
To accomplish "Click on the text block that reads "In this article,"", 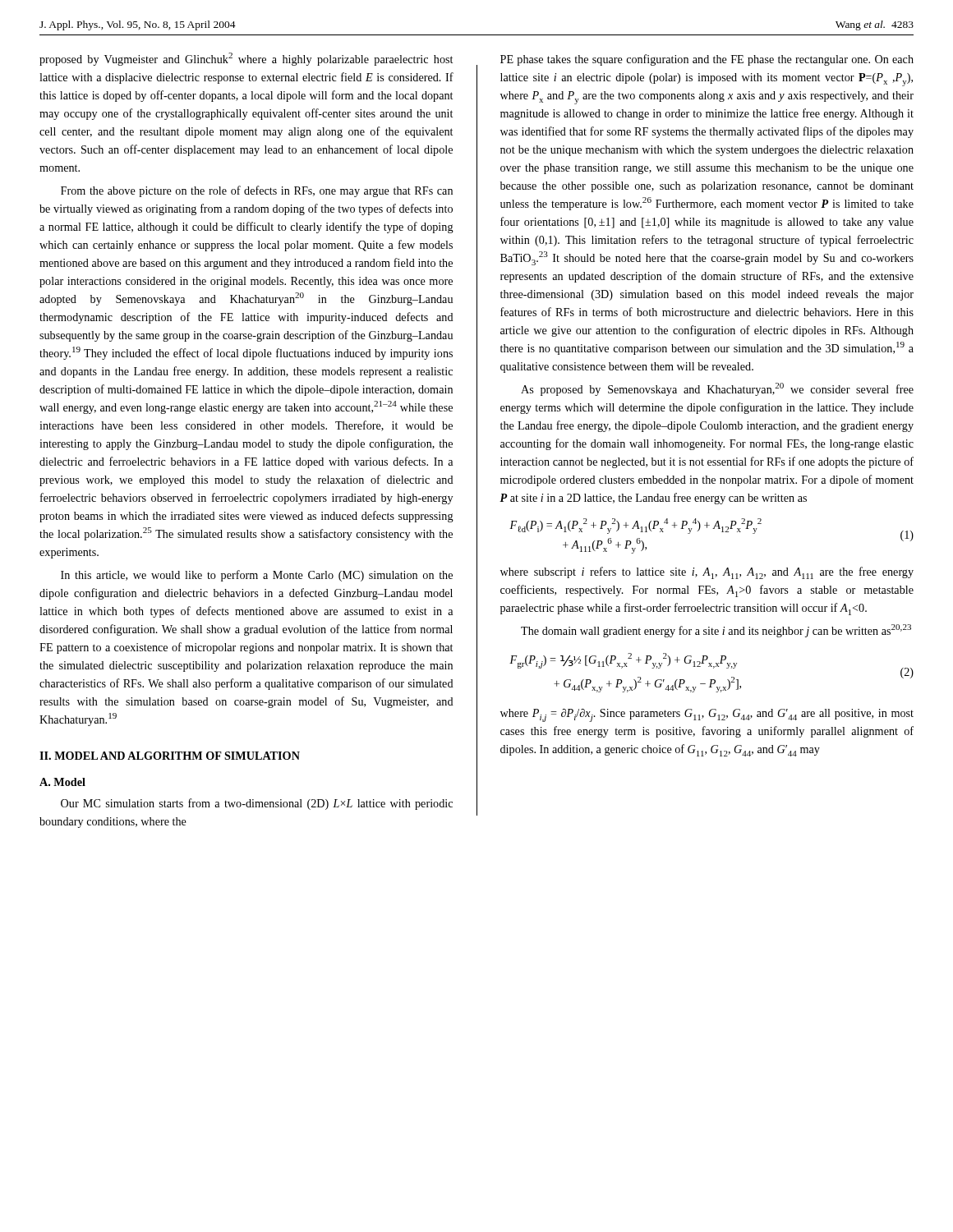I will pyautogui.click(x=246, y=647).
